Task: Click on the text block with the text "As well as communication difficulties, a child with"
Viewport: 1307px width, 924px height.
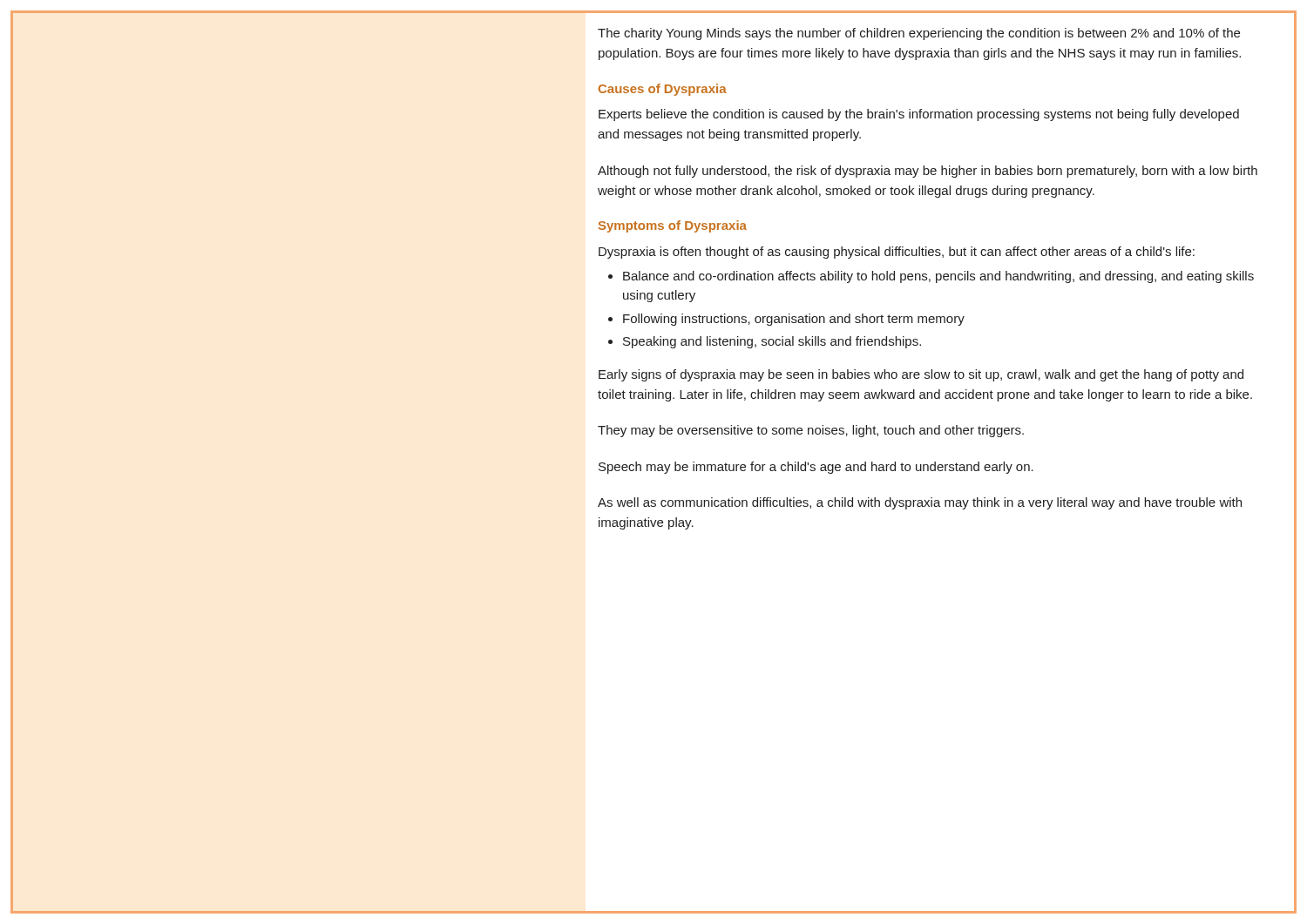Action: click(x=920, y=512)
